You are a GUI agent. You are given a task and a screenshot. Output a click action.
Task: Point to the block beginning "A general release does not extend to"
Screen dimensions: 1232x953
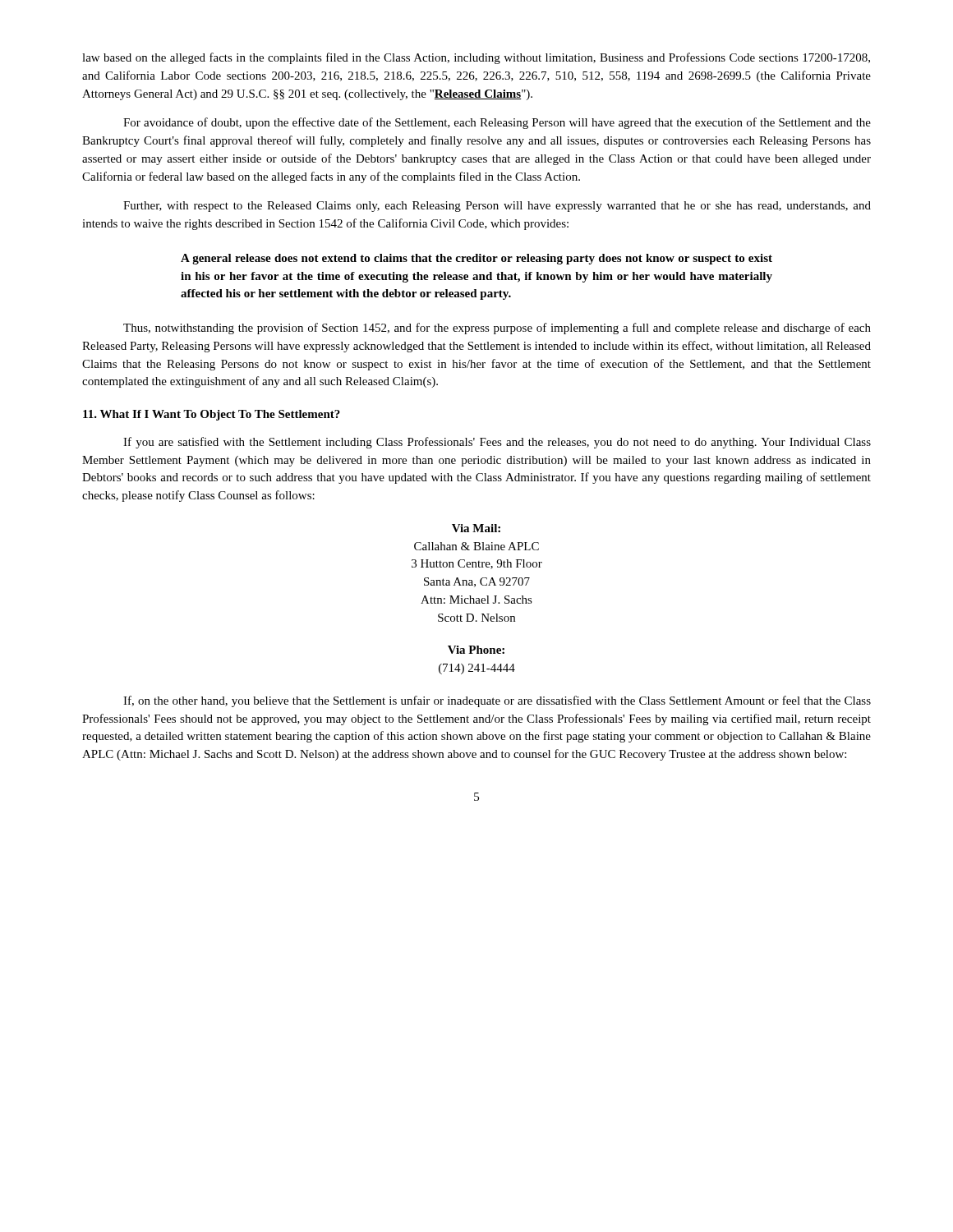[476, 276]
